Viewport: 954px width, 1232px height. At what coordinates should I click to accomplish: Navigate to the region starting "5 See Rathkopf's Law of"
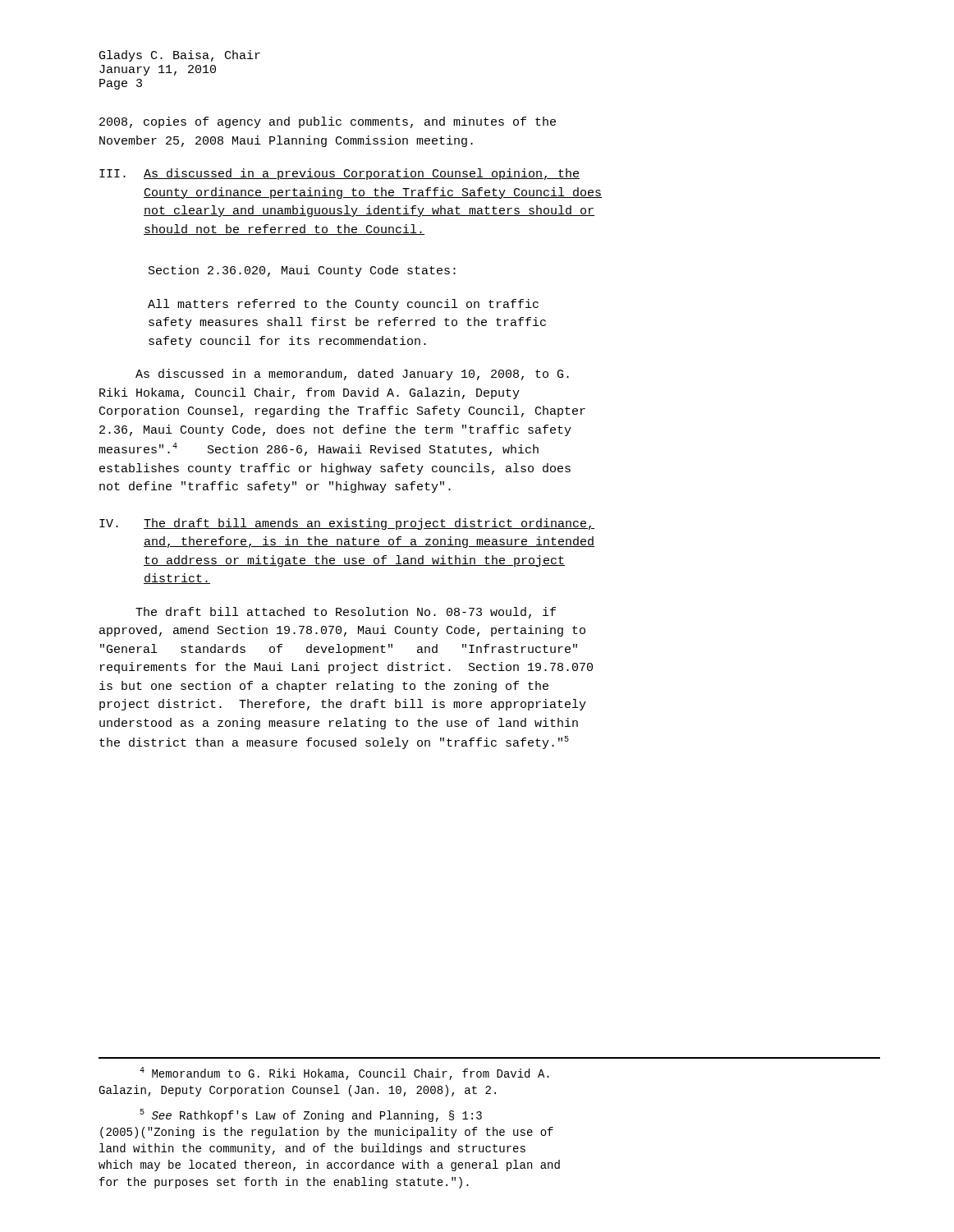point(330,1148)
